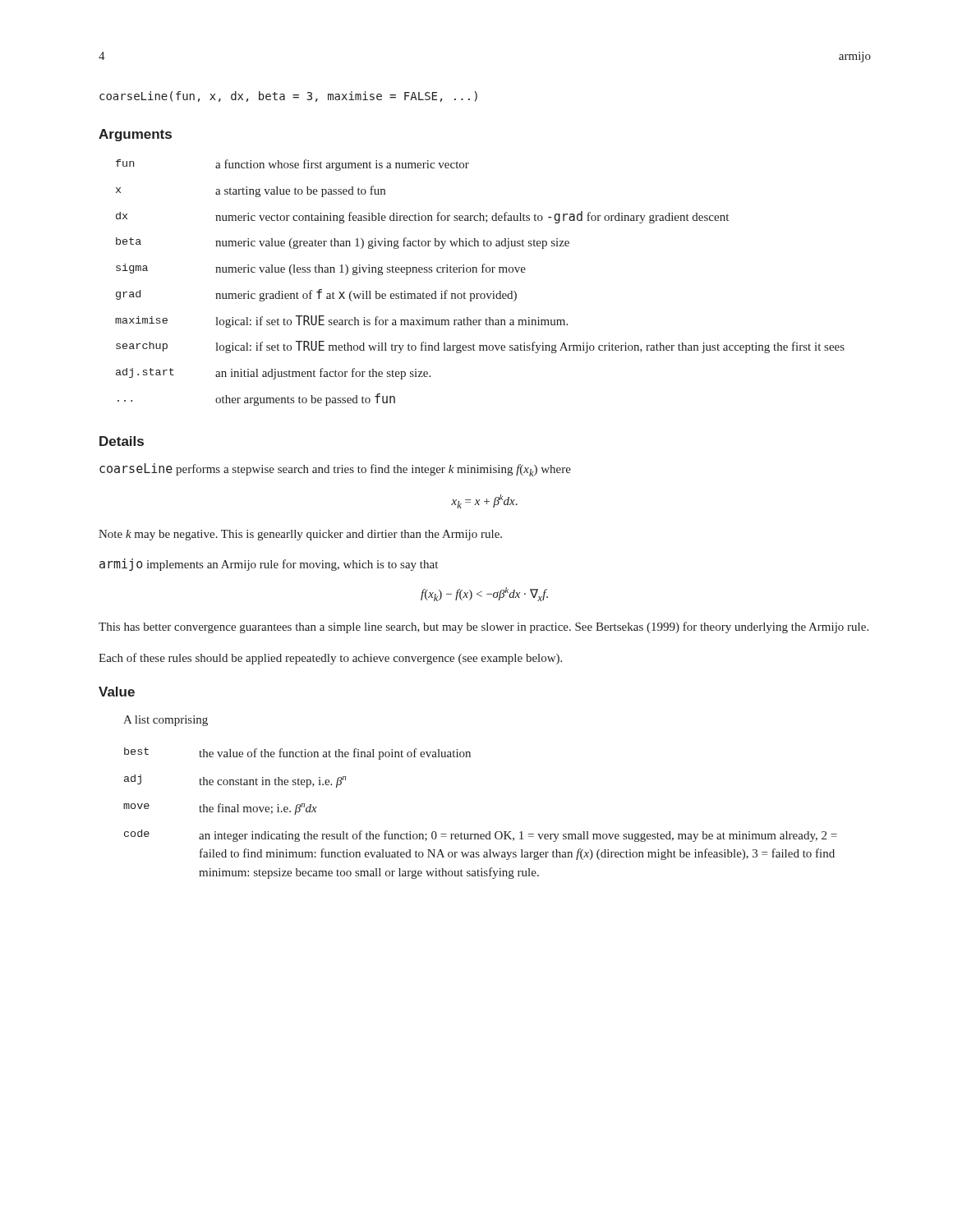Select the formula that says "xk = x + βkdx."
953x1232 pixels.
485,502
